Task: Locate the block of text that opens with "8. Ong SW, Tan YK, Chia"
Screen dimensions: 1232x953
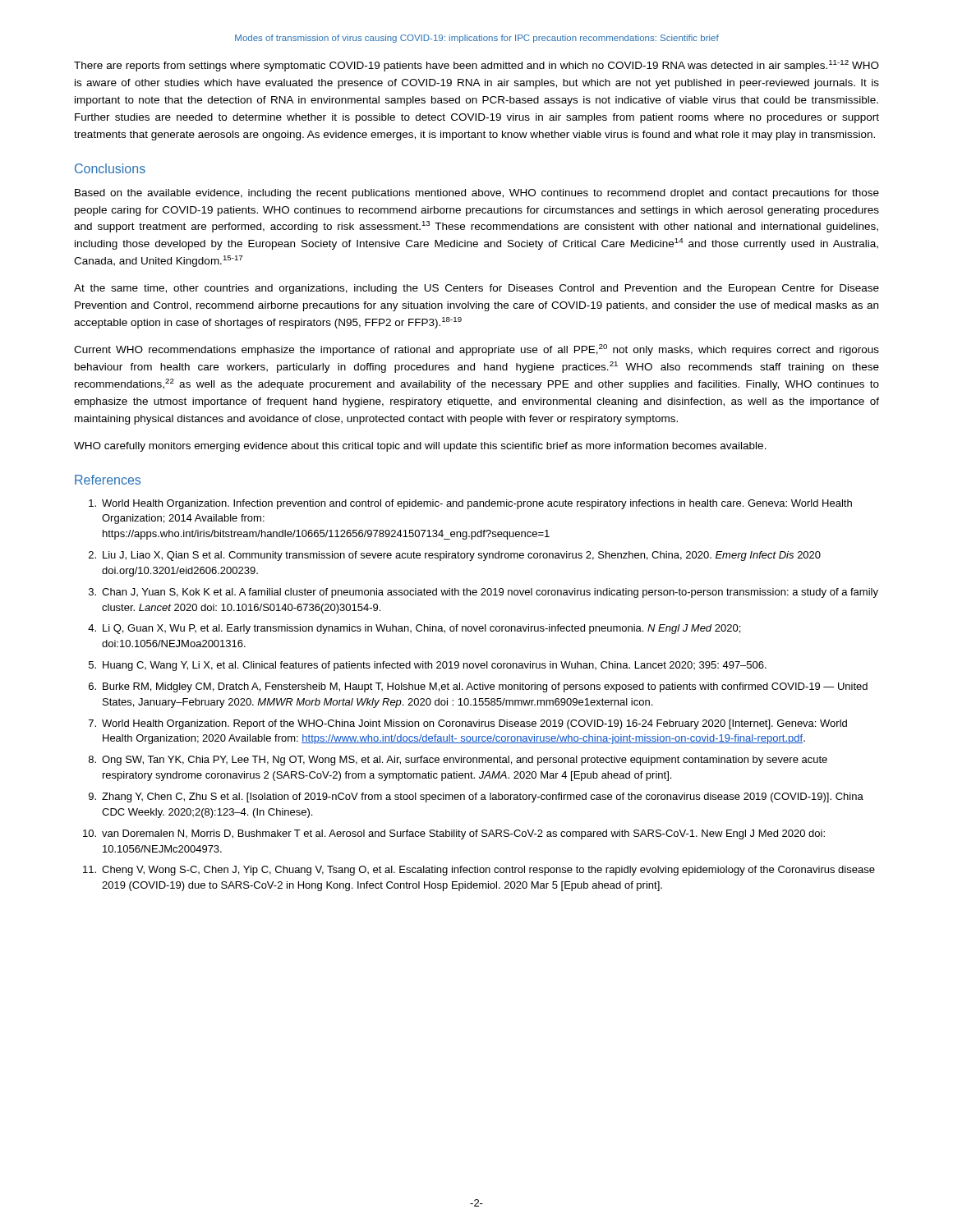Action: (x=476, y=768)
